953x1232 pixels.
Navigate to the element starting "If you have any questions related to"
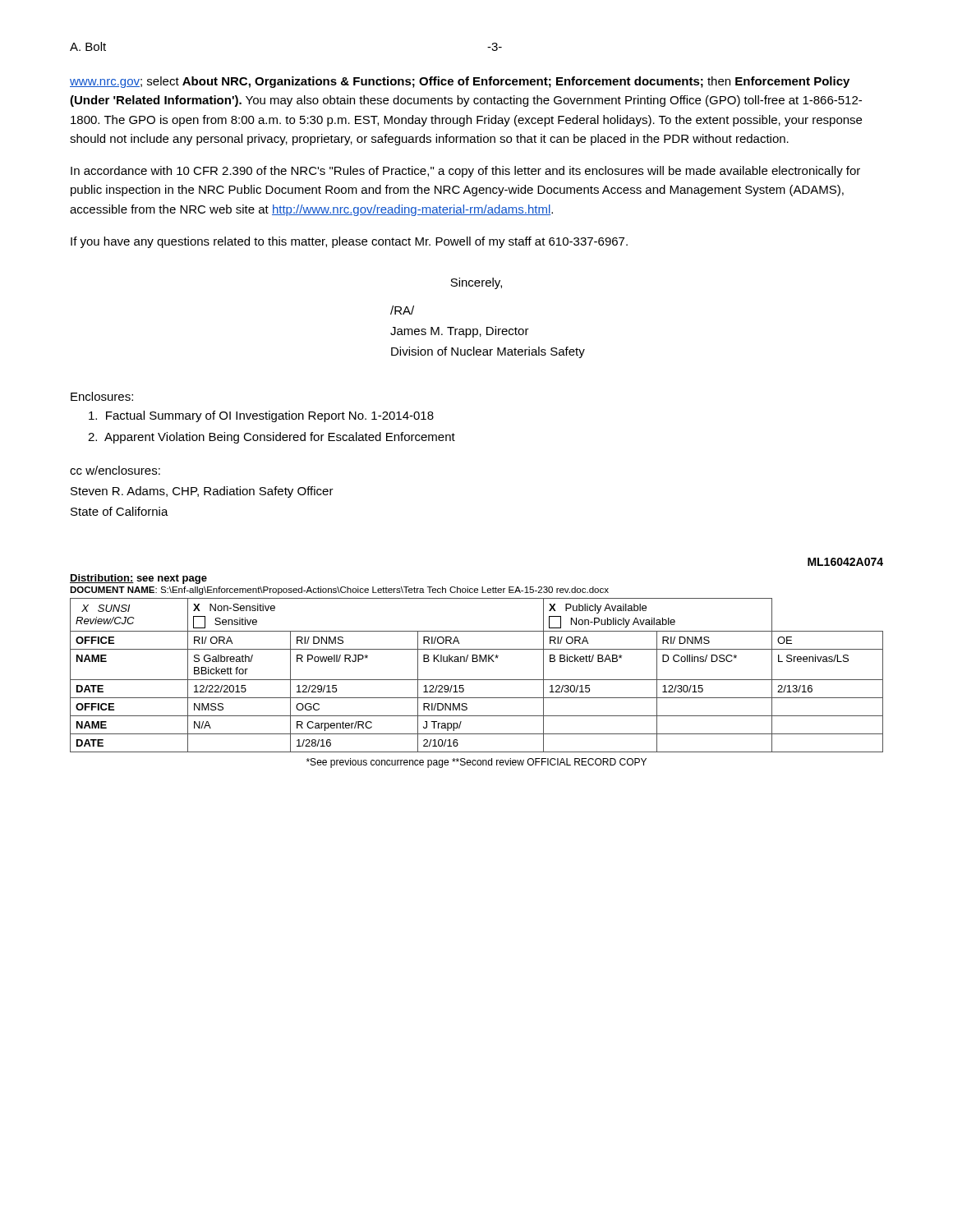[349, 241]
